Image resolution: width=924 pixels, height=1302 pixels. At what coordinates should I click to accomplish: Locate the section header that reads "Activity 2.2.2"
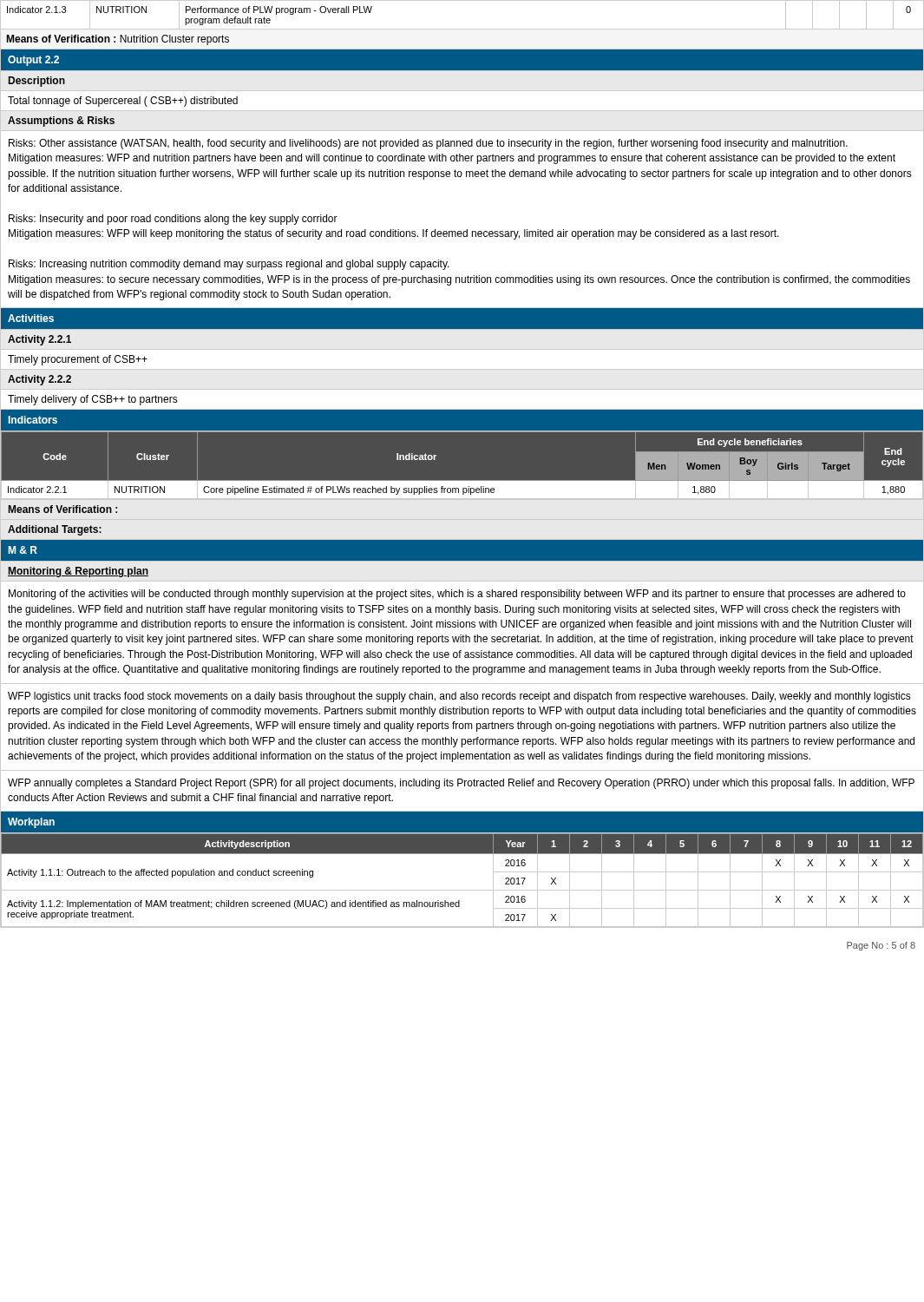tap(40, 380)
